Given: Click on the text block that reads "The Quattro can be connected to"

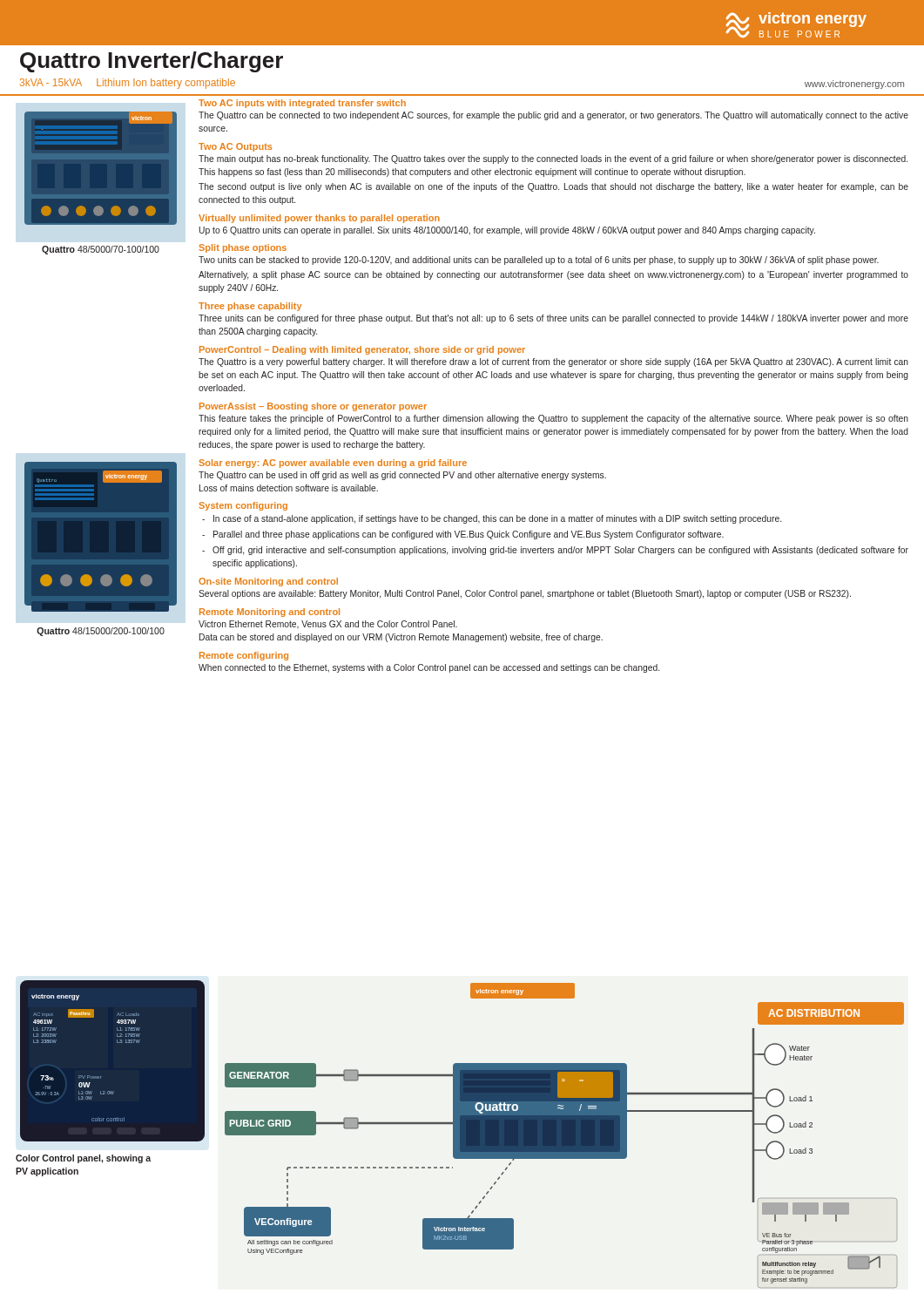Looking at the screenshot, I should click(x=553, y=122).
